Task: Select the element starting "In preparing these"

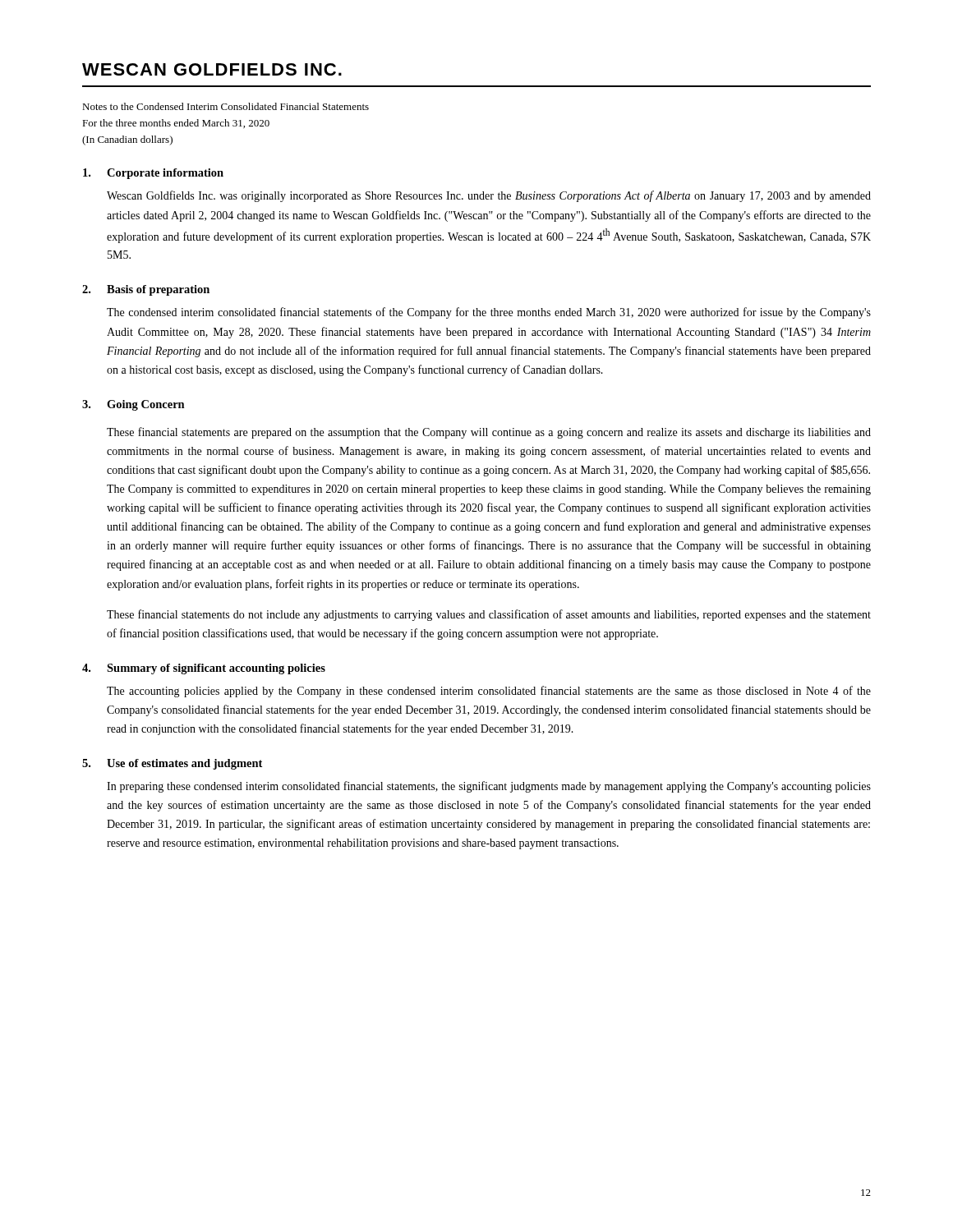Action: coord(489,815)
